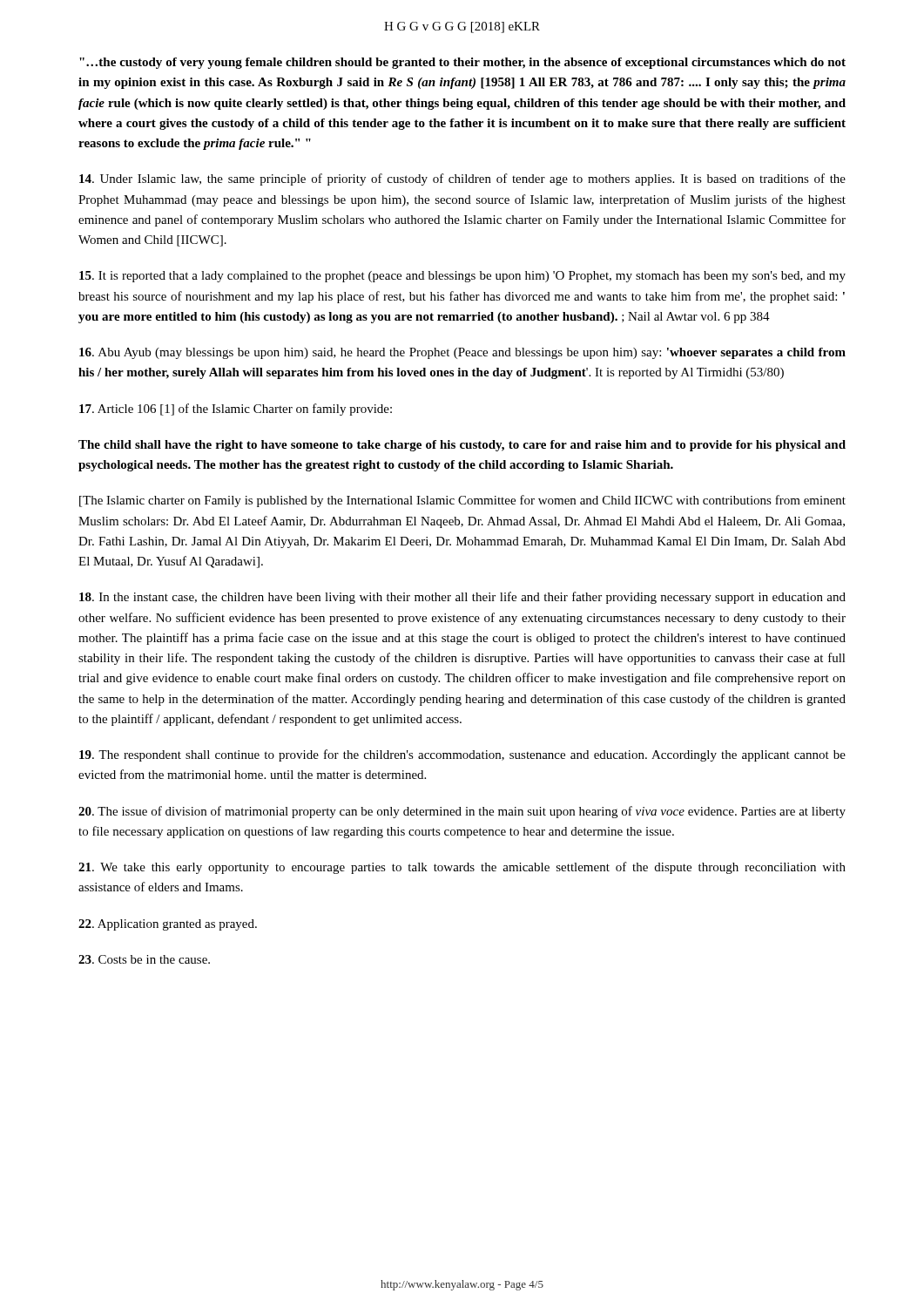Screen dimensions: 1307x924
Task: Locate the text block that says "Abu Ayub (may blessings be upon him)"
Action: pyautogui.click(x=462, y=362)
